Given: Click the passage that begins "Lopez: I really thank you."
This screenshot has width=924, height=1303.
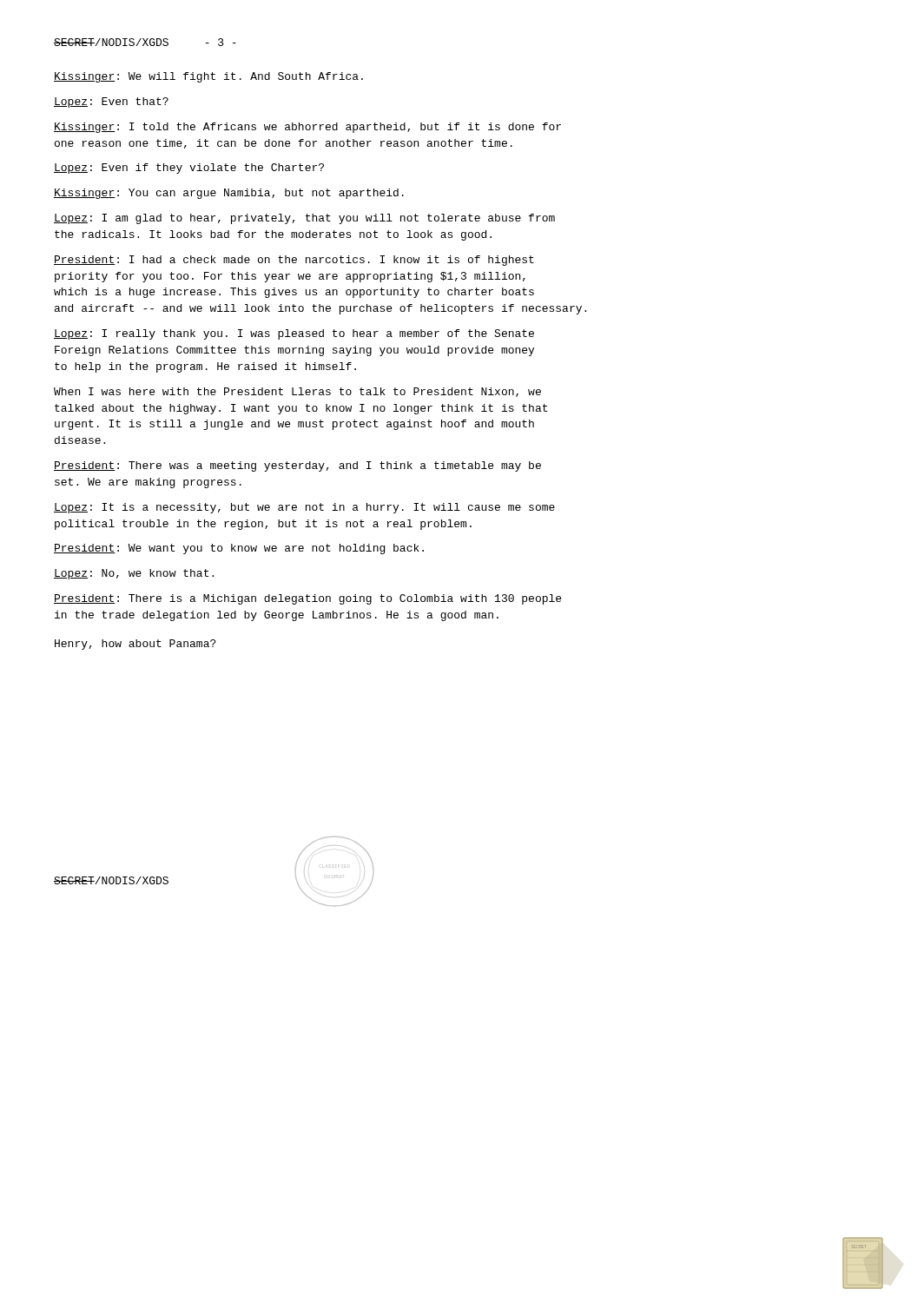Looking at the screenshot, I should (294, 350).
